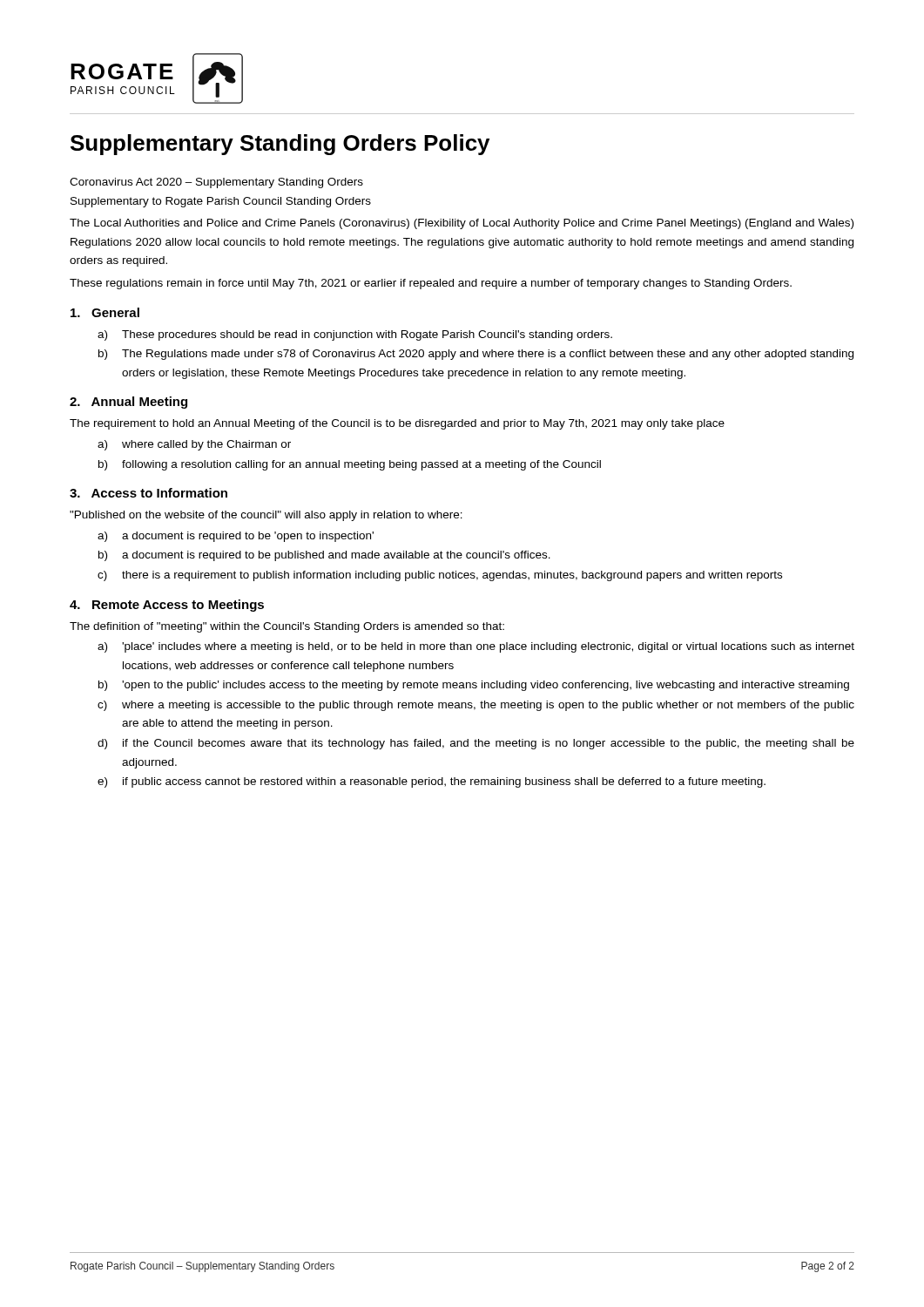924x1307 pixels.
Task: Where is the passage that starts "d) if the Council becomes"?
Action: pos(476,753)
